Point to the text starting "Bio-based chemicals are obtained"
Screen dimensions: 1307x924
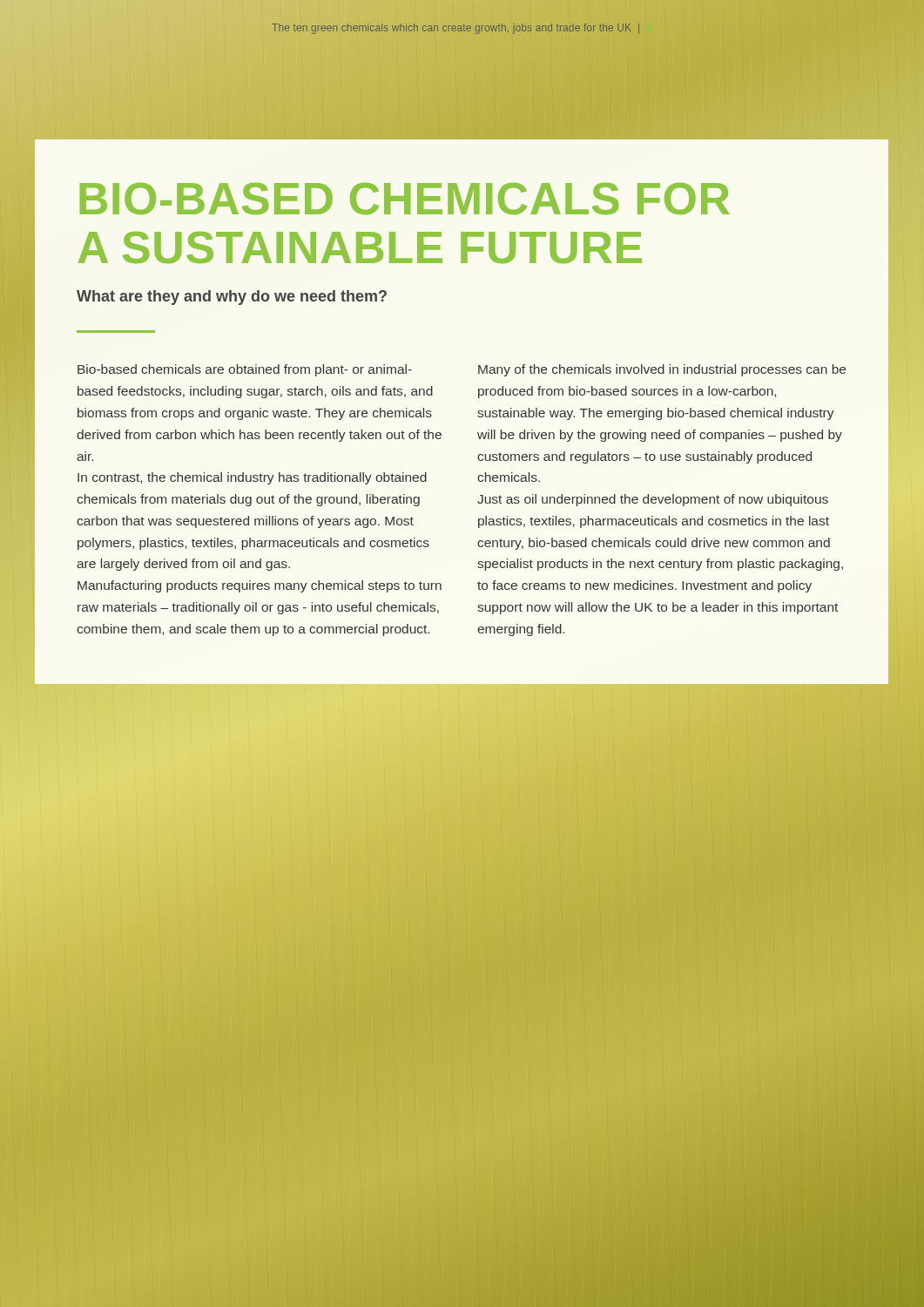pyautogui.click(x=261, y=413)
